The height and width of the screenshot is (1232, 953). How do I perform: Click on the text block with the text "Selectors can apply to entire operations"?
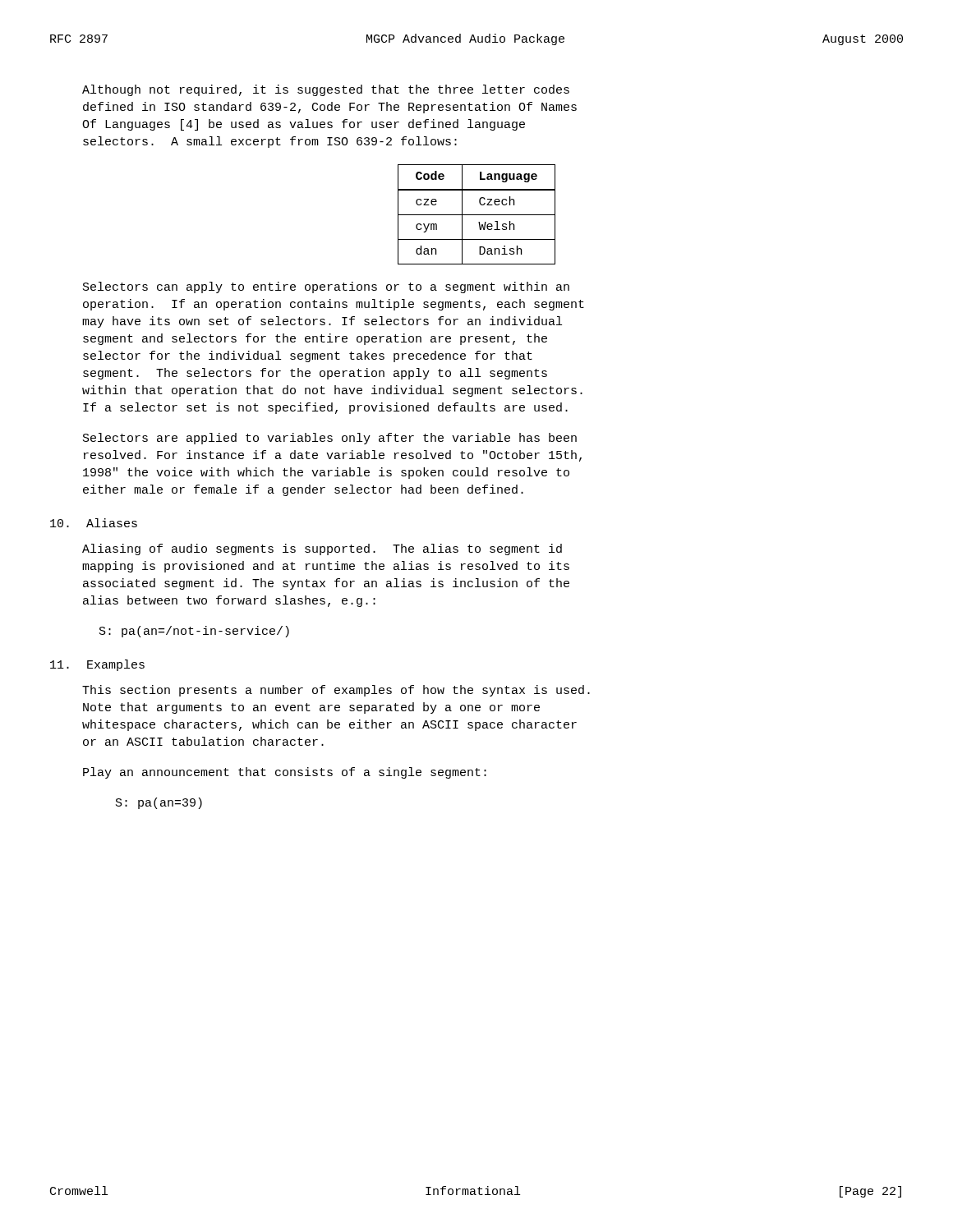pyautogui.click(x=334, y=348)
